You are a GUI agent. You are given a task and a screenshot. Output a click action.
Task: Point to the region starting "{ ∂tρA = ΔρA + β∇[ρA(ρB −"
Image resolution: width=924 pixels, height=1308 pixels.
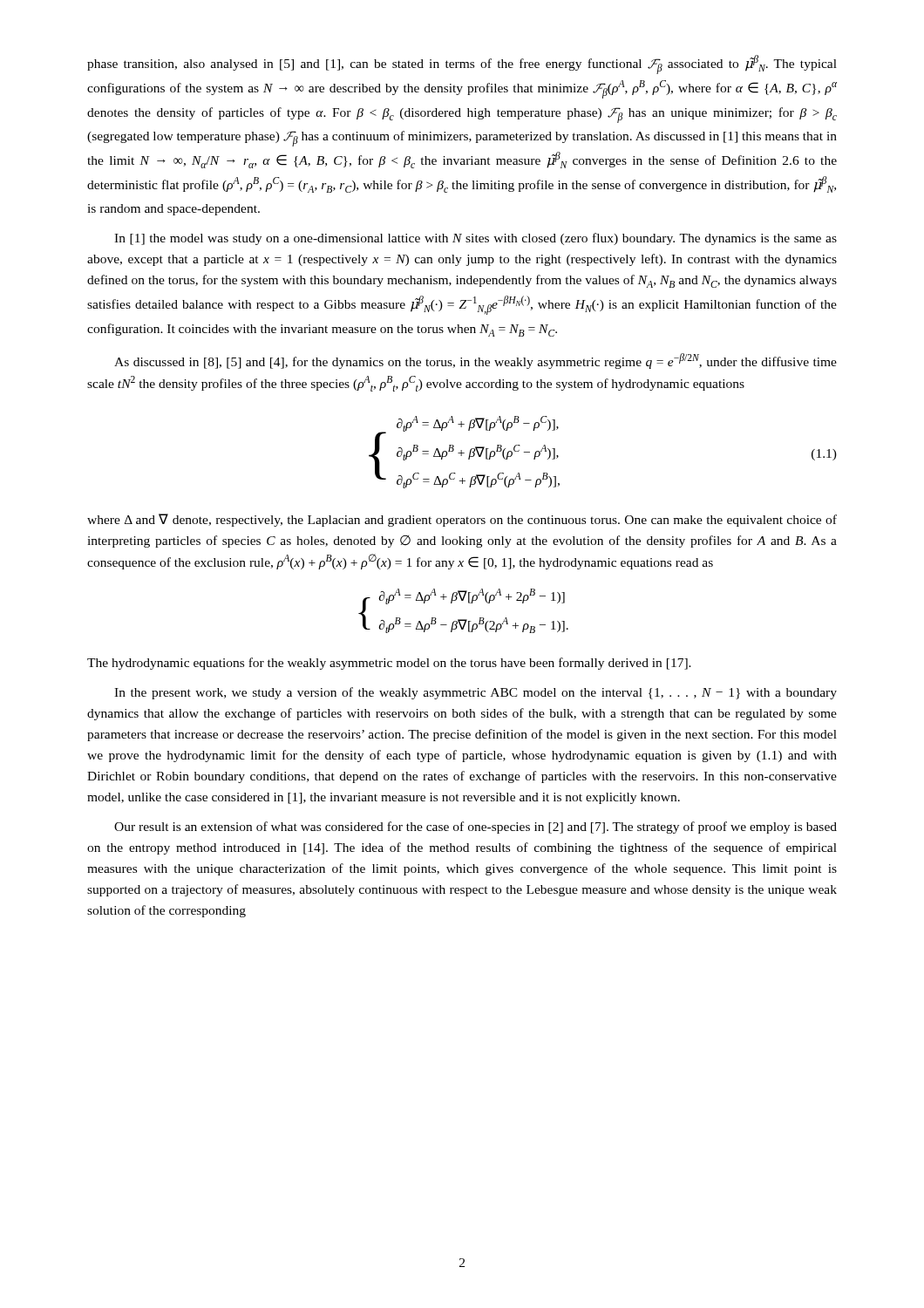pos(462,453)
